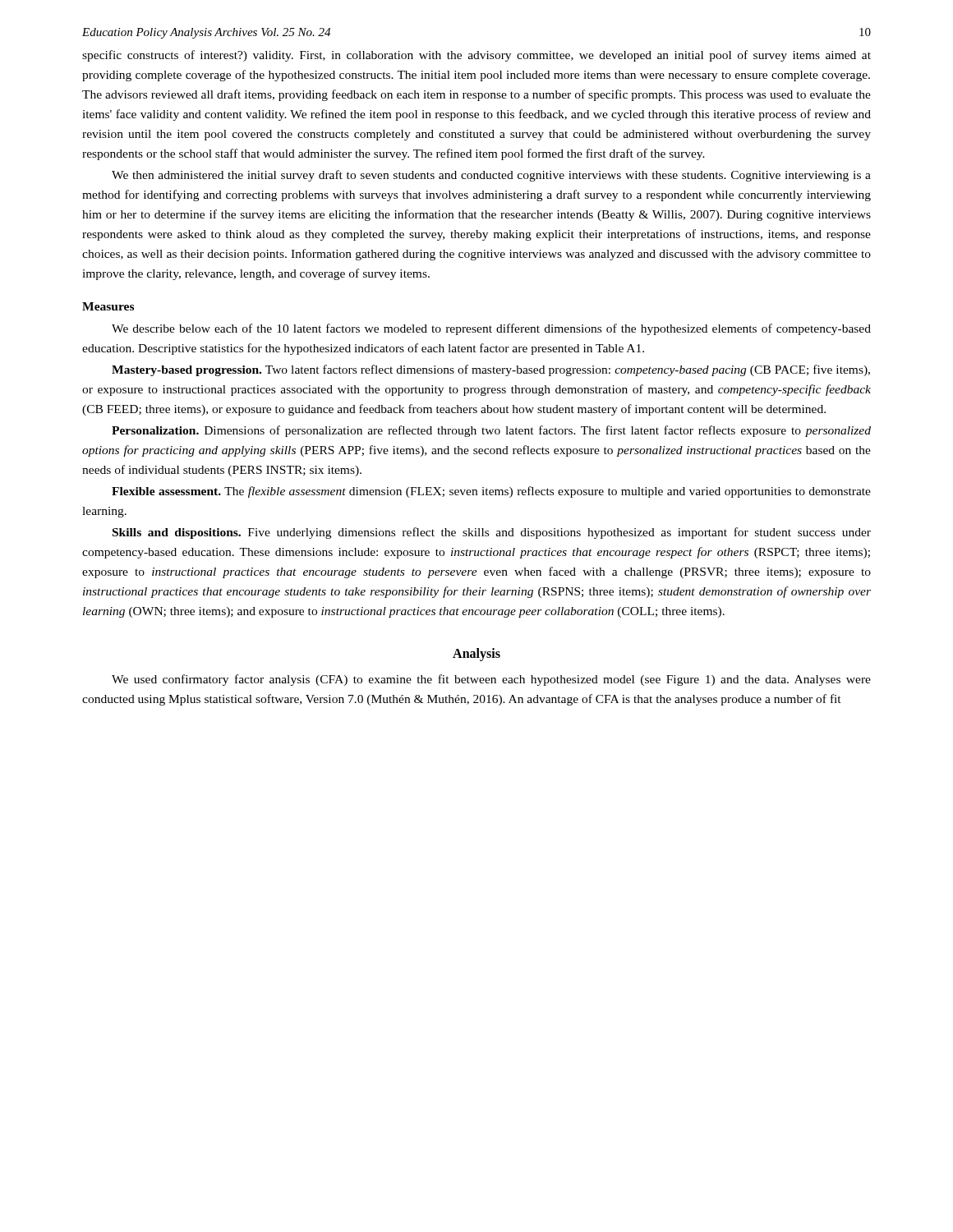The height and width of the screenshot is (1232, 953).
Task: Select the region starting "We then administered the initial survey draft to"
Action: click(476, 224)
